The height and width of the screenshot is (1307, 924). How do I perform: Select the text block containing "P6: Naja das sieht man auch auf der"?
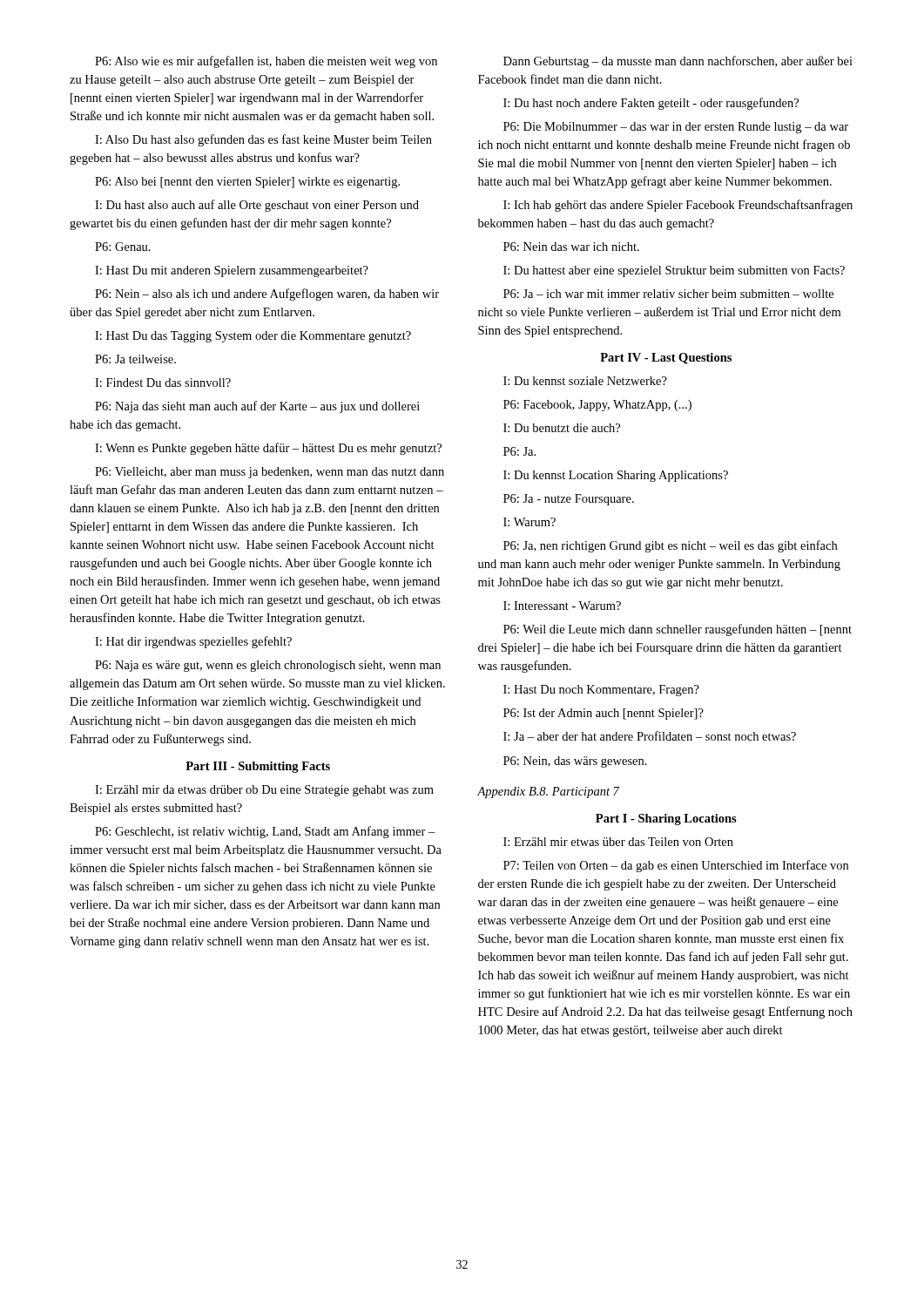pyautogui.click(x=258, y=416)
